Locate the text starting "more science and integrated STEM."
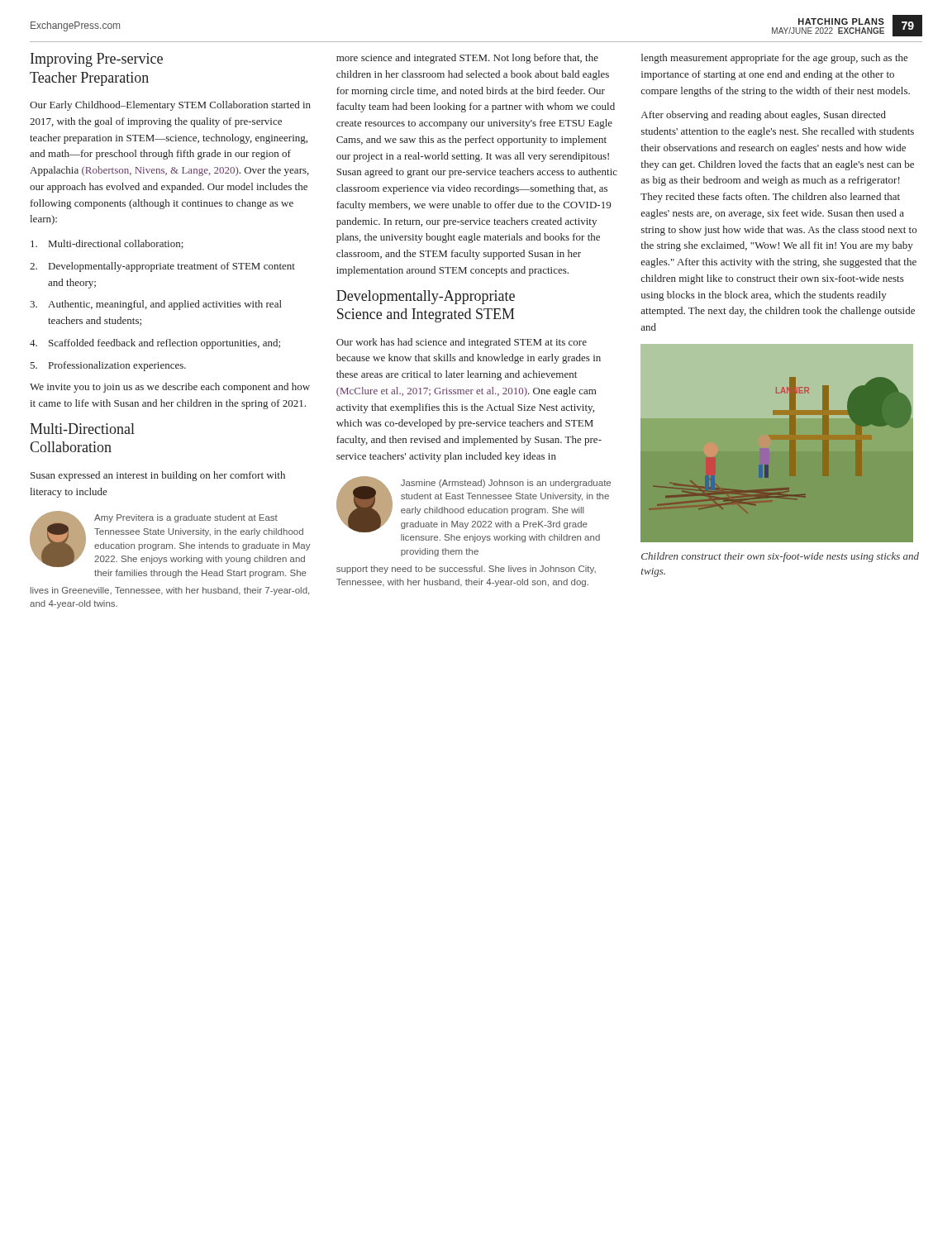Image resolution: width=952 pixels, height=1240 pixels. tap(477, 164)
